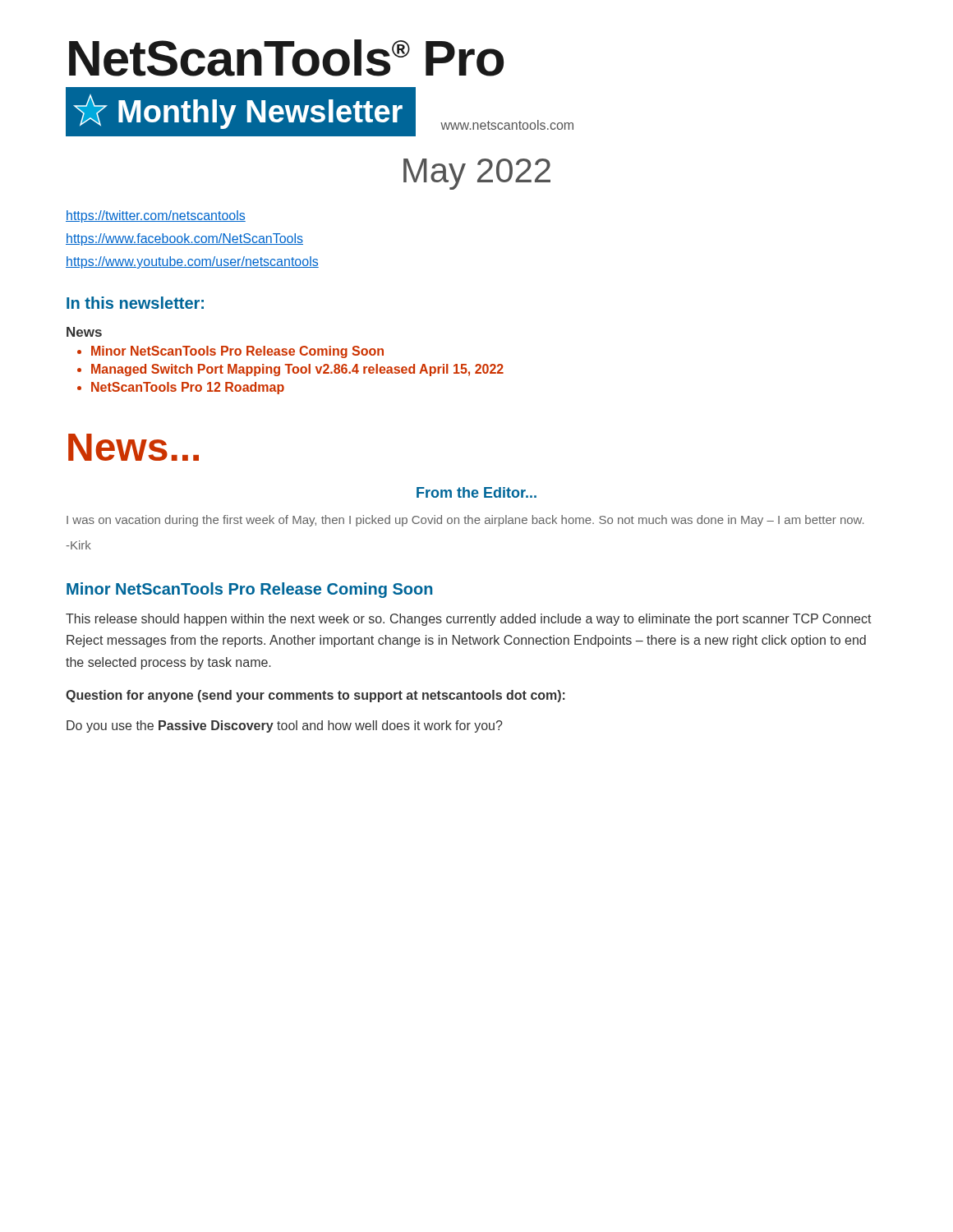953x1232 pixels.
Task: Locate the text "NetScanTools Pro 12 Roadmap"
Action: pyautogui.click(x=188, y=388)
